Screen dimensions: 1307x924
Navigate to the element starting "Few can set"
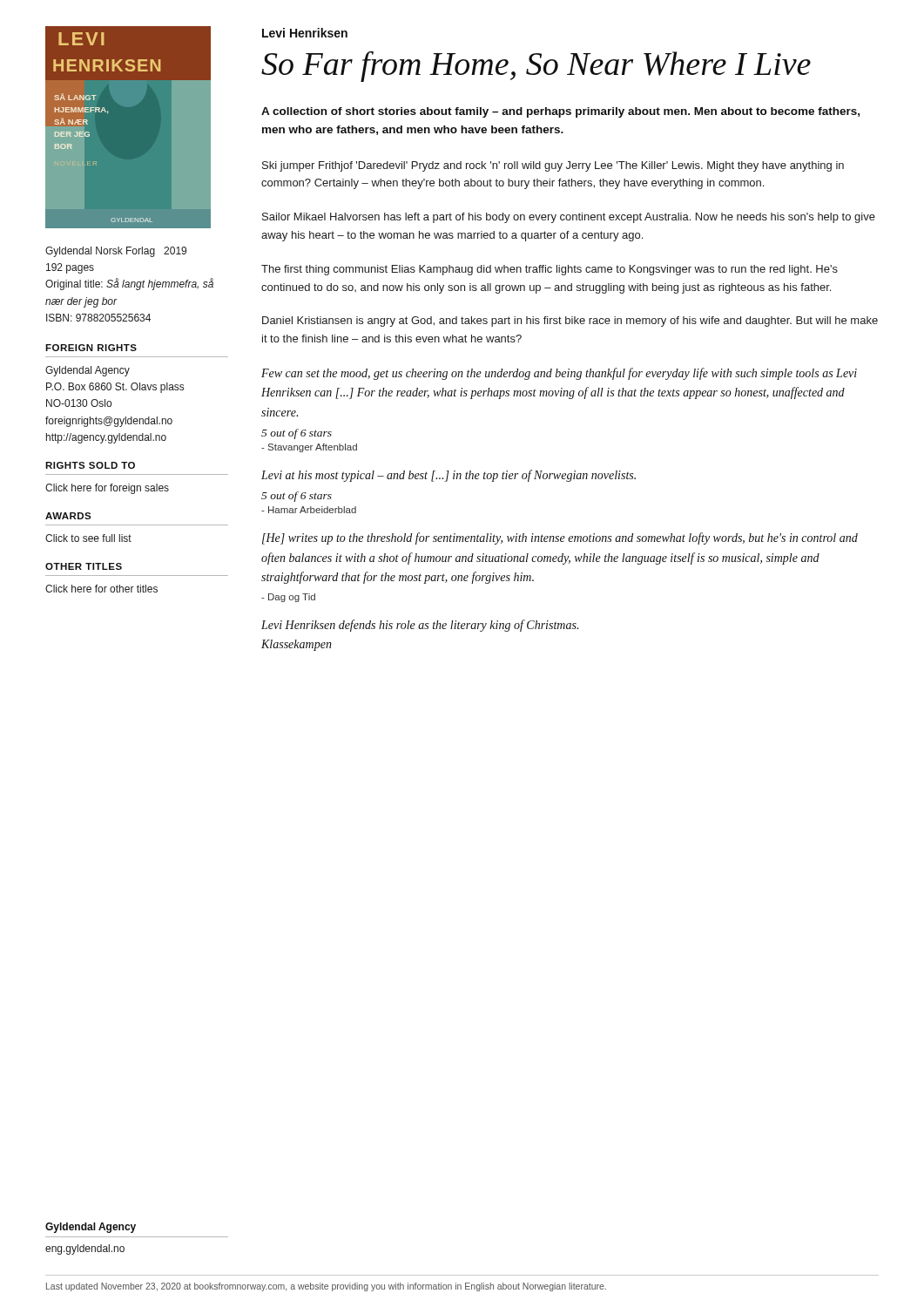tap(570, 408)
